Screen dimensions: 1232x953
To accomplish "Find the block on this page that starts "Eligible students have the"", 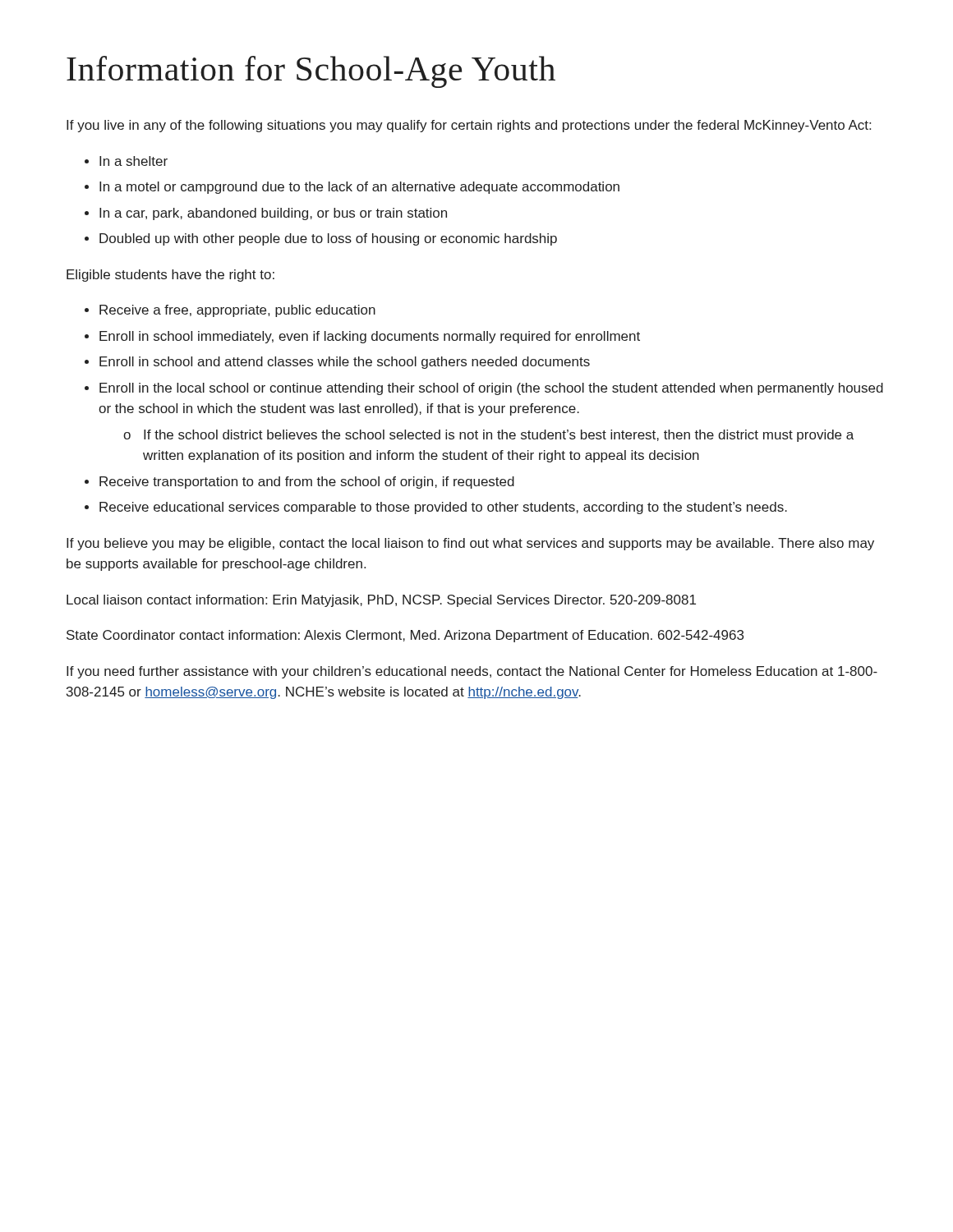I will [170, 276].
